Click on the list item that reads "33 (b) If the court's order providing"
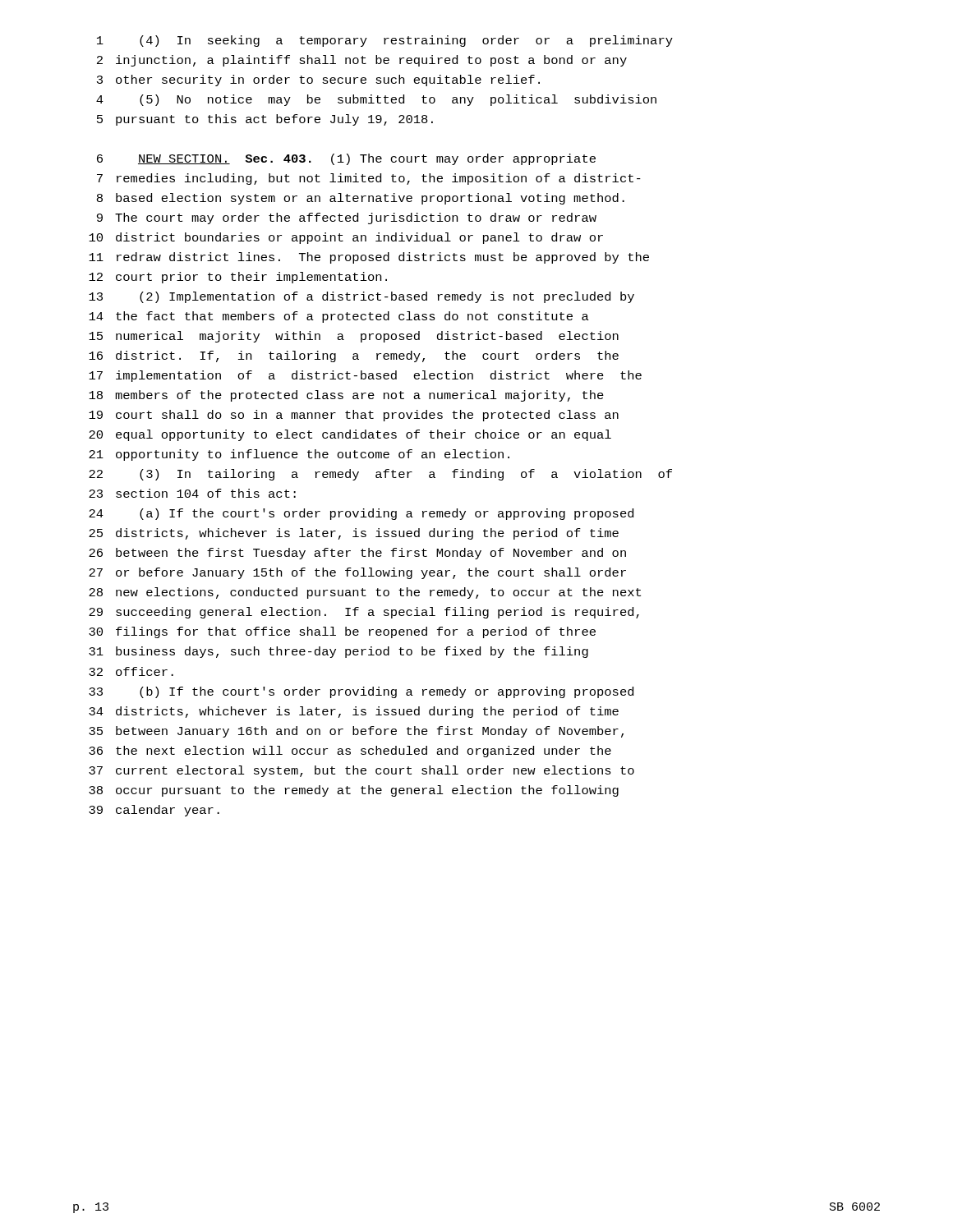The width and height of the screenshot is (953, 1232). click(476, 751)
